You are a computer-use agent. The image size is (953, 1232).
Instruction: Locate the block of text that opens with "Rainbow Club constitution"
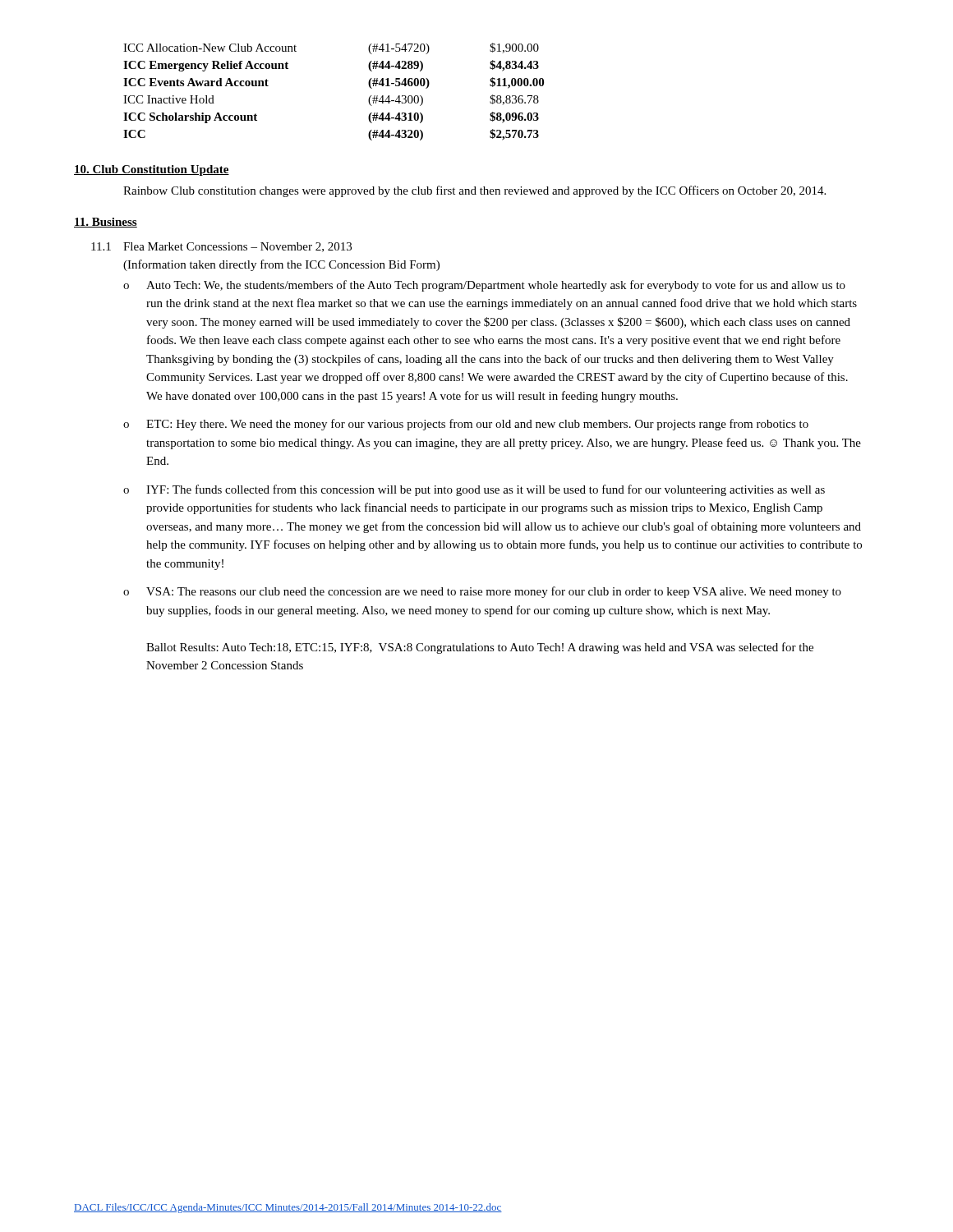475,191
